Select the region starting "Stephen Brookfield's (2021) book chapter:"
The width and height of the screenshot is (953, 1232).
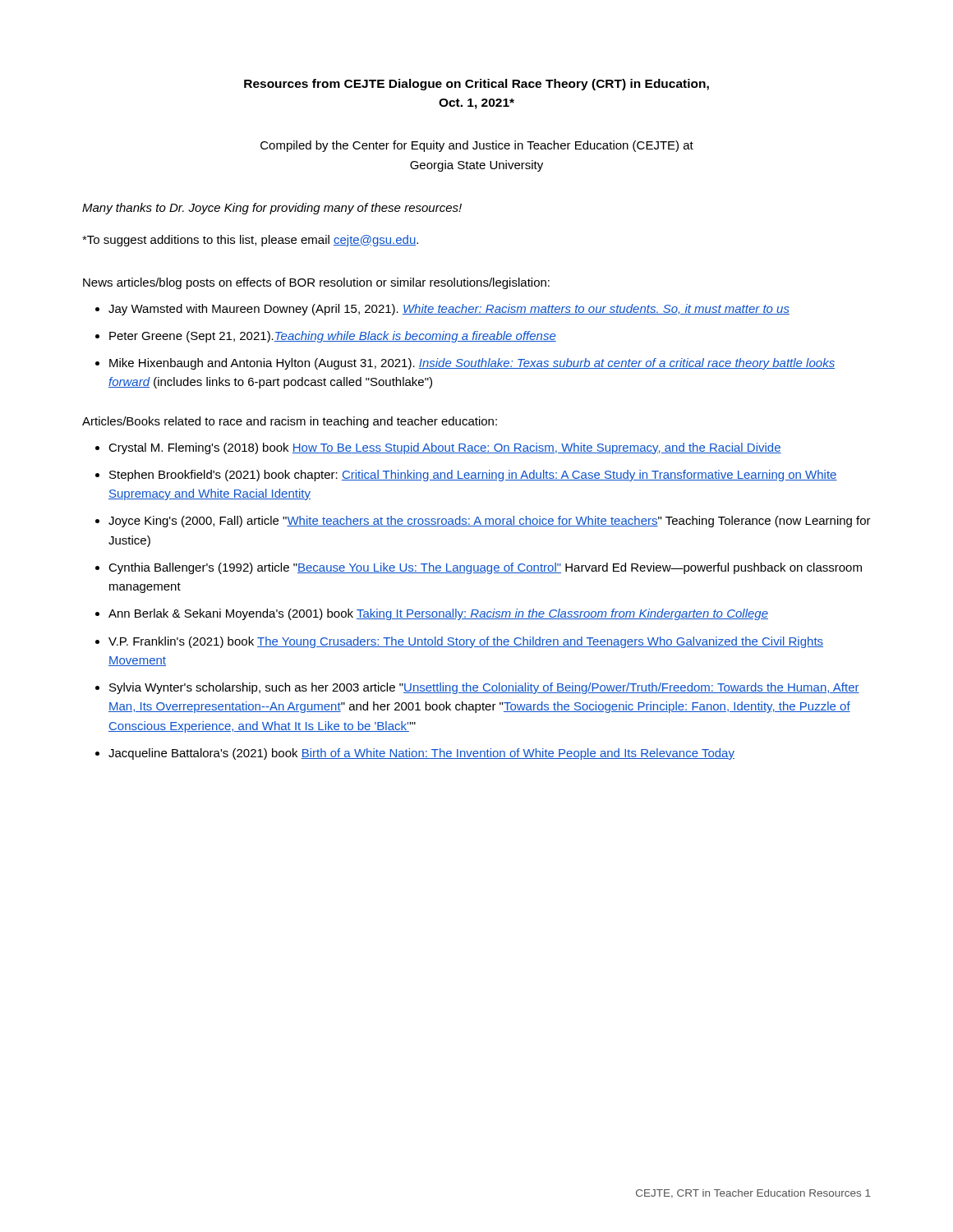(473, 484)
